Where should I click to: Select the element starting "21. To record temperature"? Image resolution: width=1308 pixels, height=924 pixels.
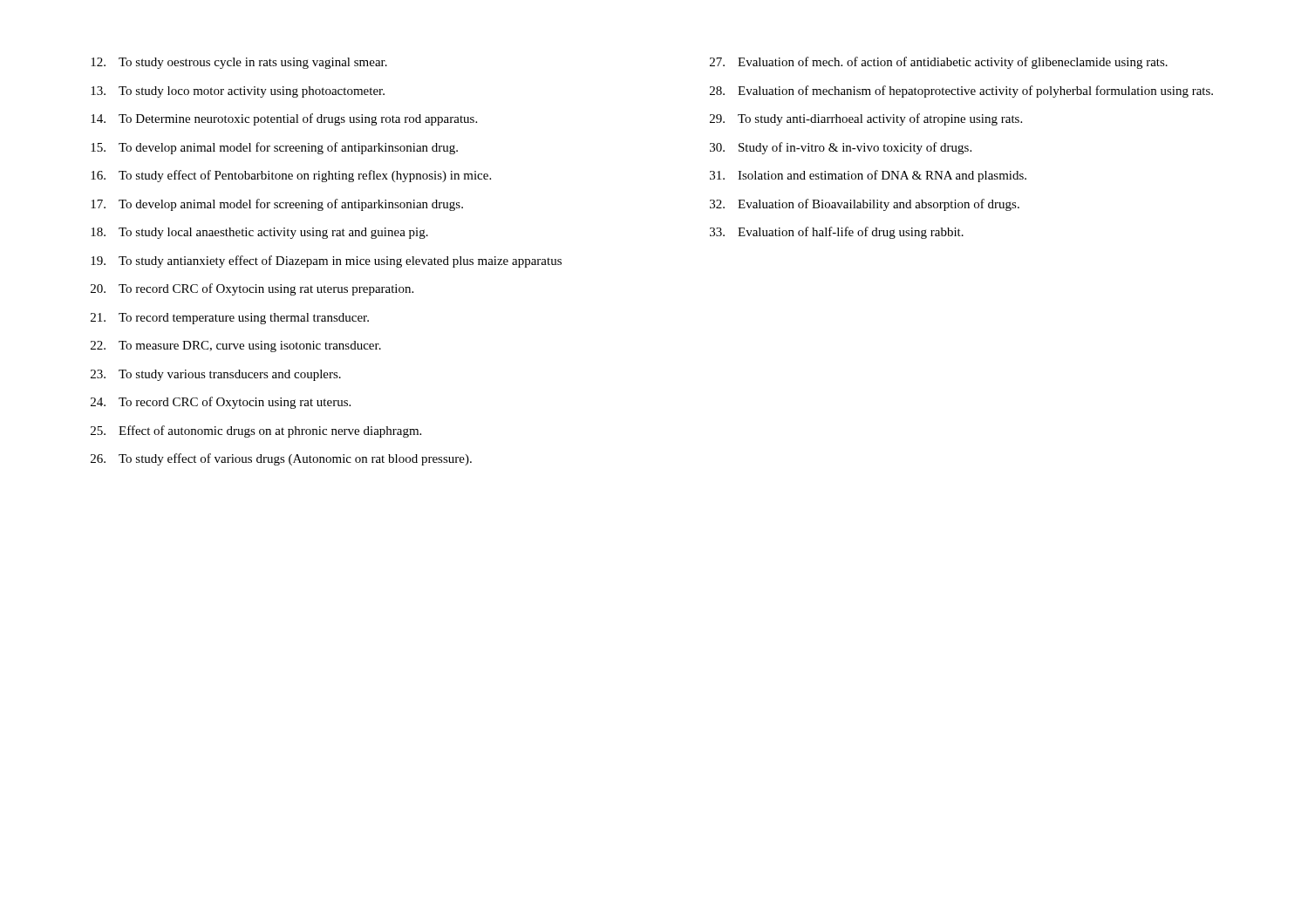tap(344, 317)
